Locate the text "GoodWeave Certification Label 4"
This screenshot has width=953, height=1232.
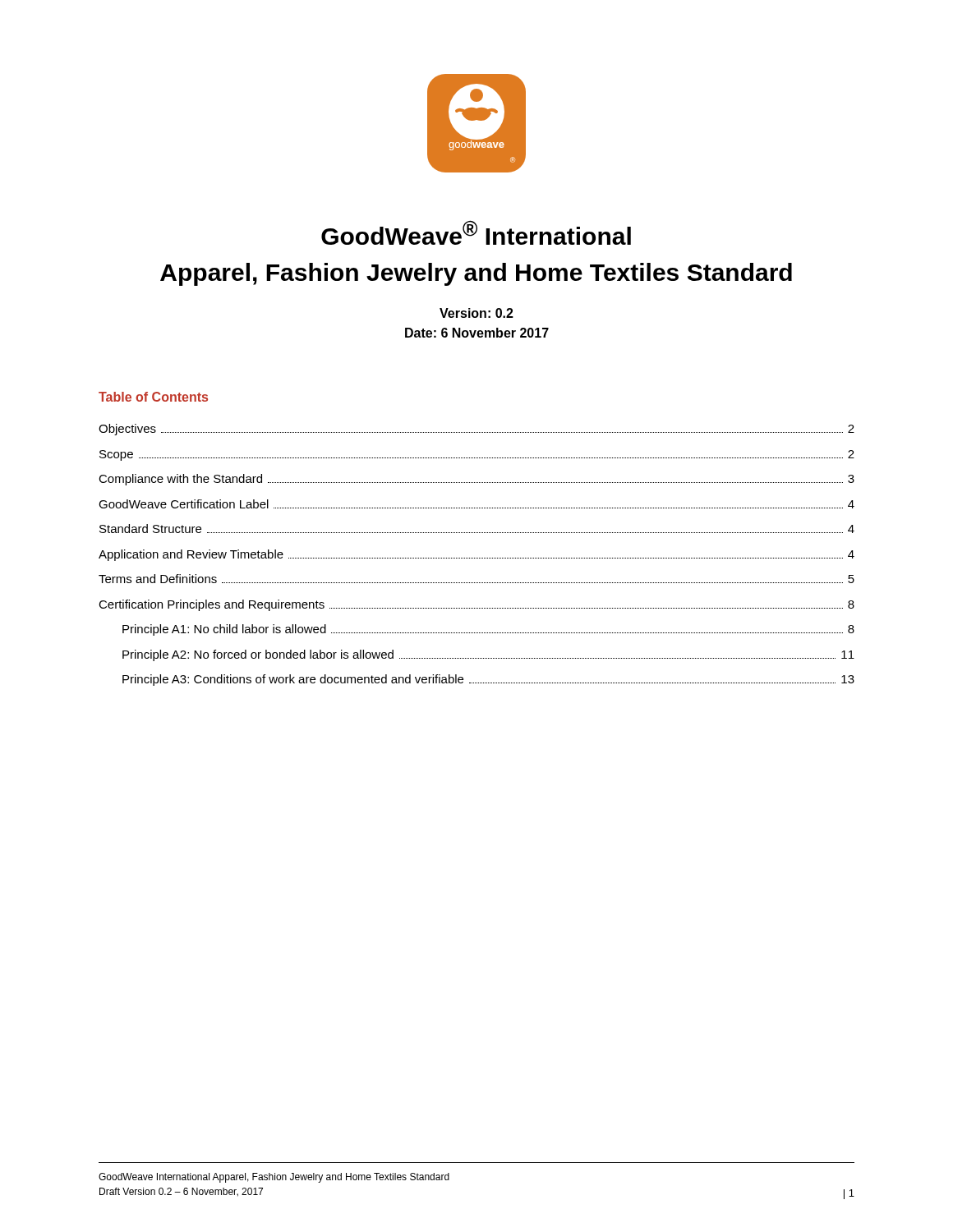476,504
